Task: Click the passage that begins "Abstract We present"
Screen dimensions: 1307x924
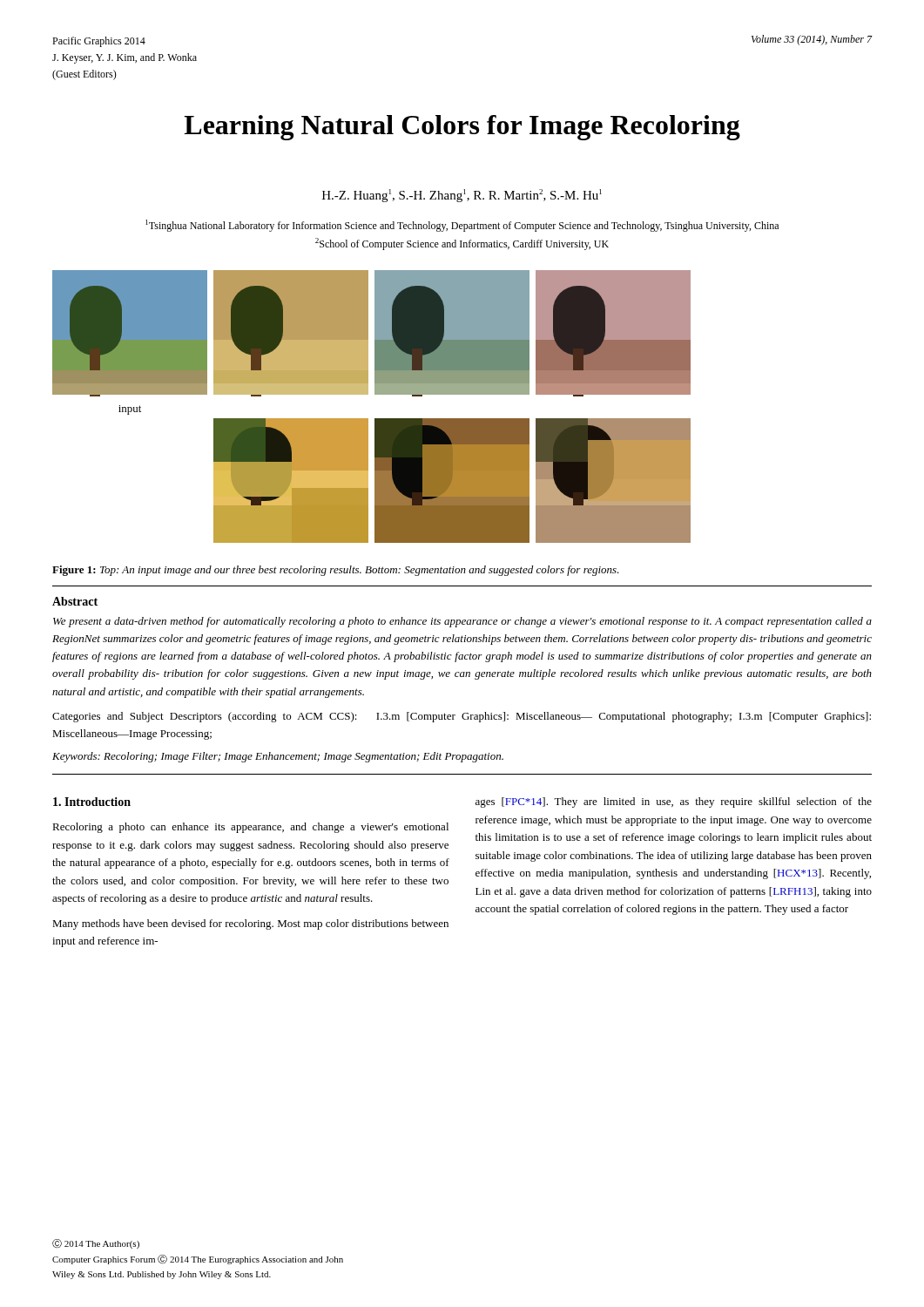Action: click(462, 680)
